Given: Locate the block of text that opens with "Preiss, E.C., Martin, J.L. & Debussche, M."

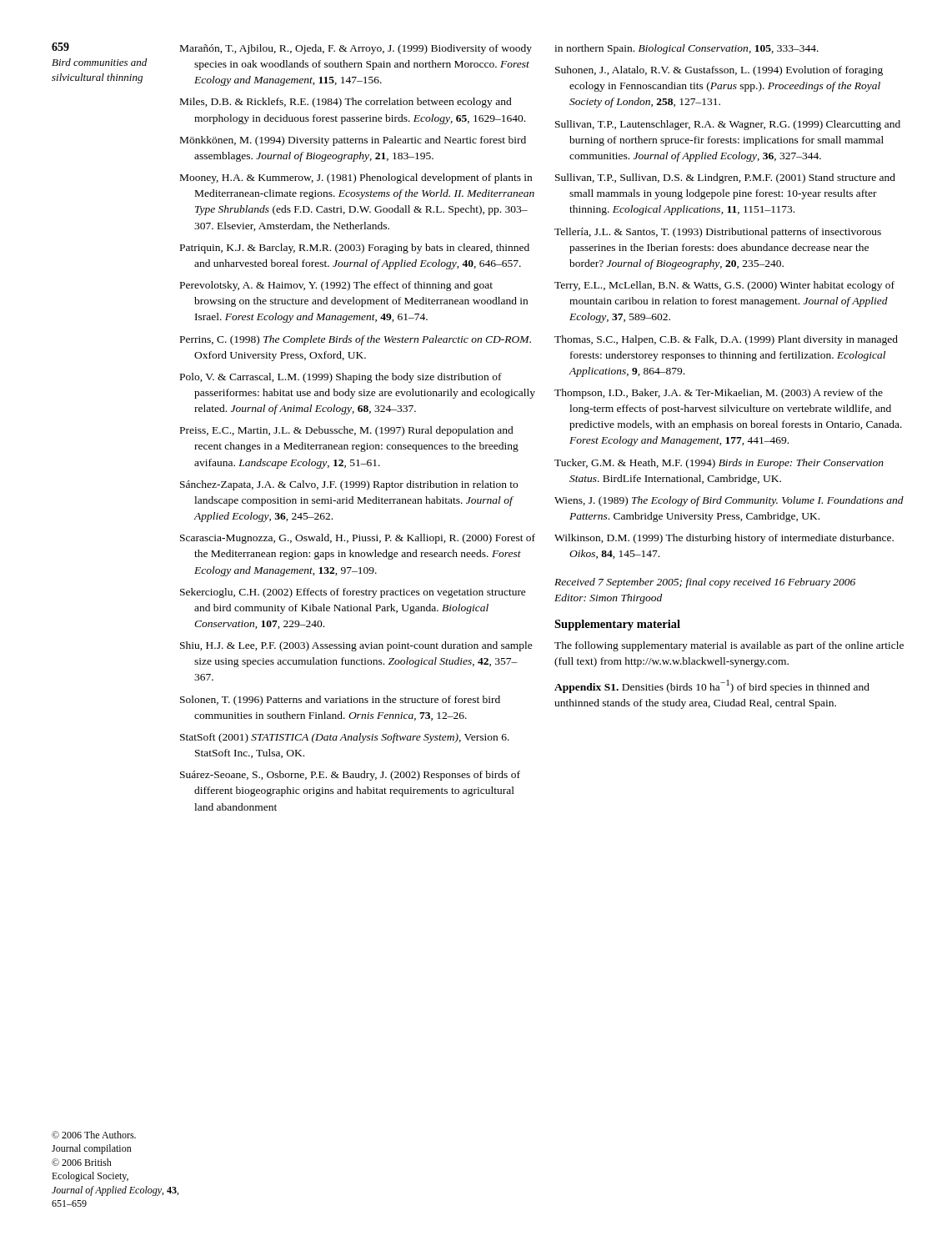Looking at the screenshot, I should [349, 446].
